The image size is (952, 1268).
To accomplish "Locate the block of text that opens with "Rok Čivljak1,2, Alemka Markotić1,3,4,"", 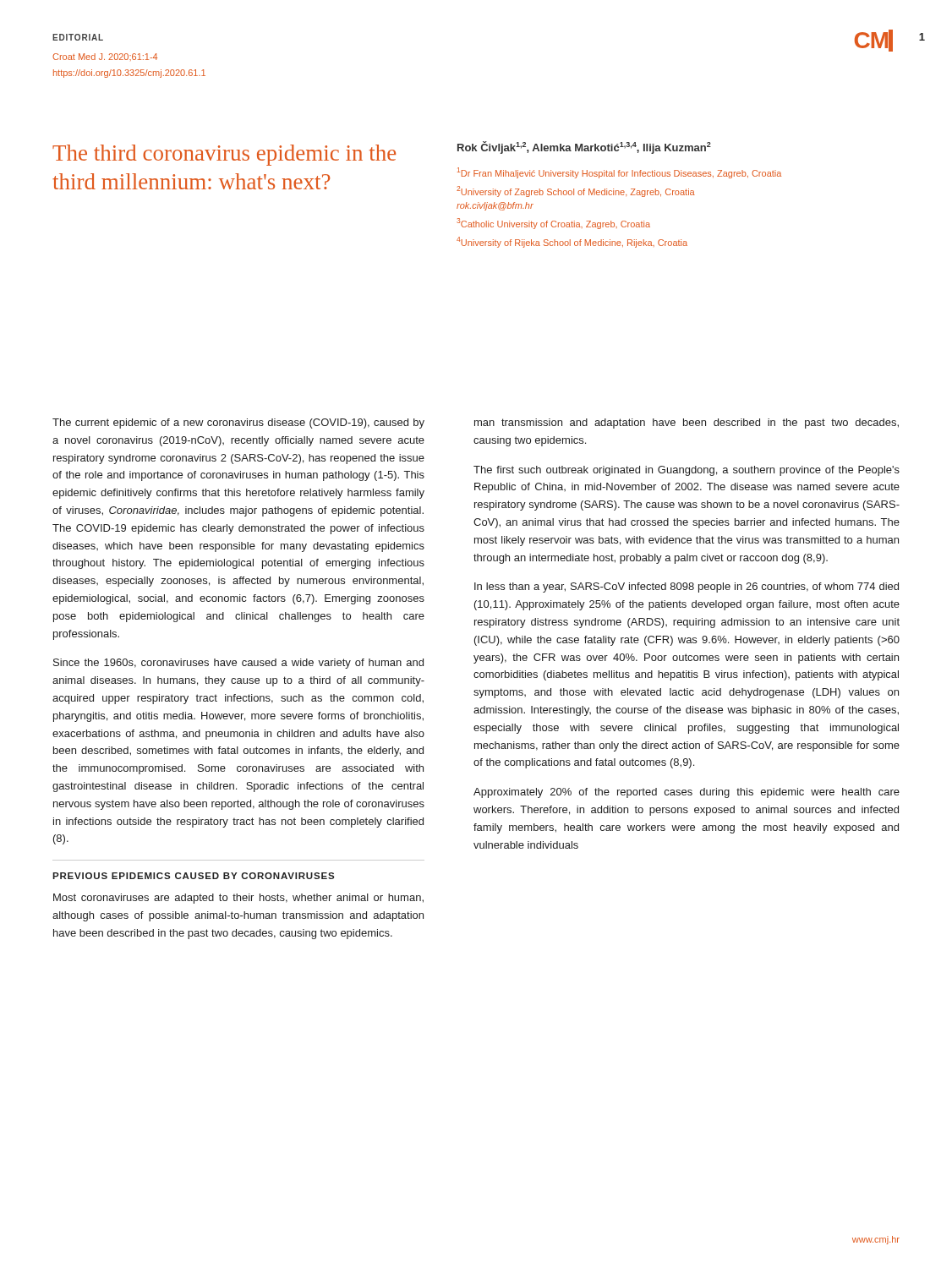I will click(678, 195).
